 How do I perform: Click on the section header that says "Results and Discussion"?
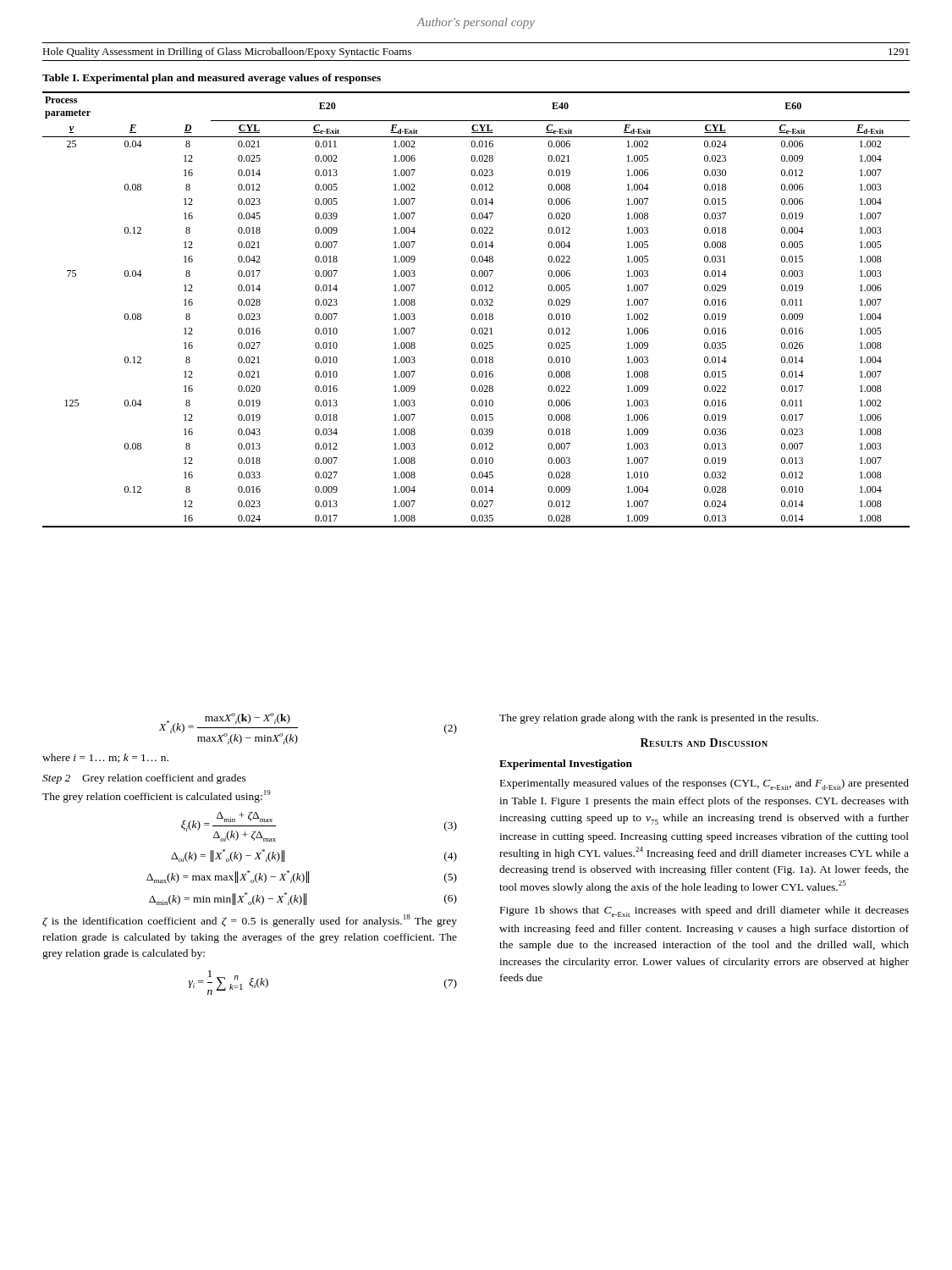pos(704,743)
